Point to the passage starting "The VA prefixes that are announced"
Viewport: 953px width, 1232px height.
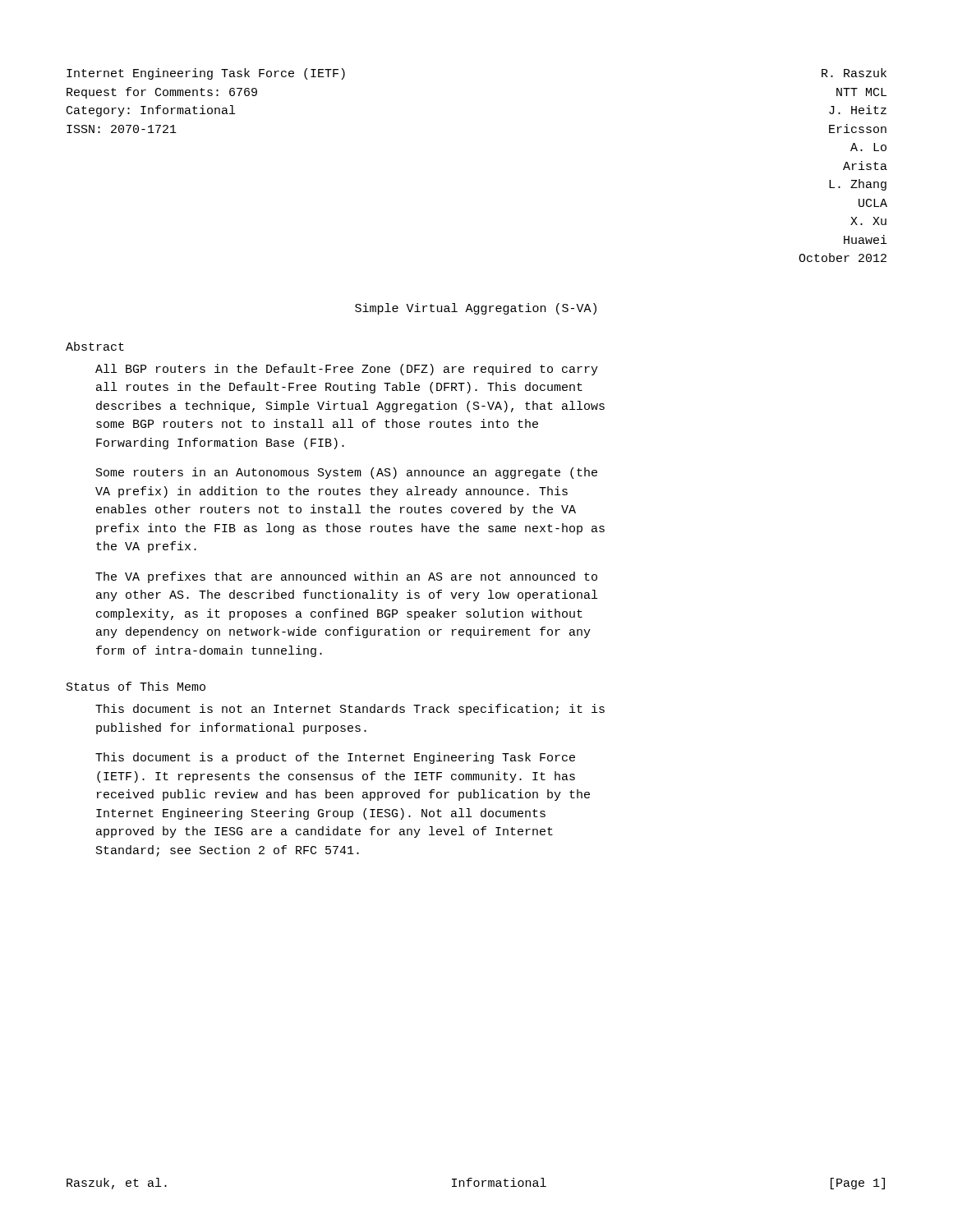347,614
